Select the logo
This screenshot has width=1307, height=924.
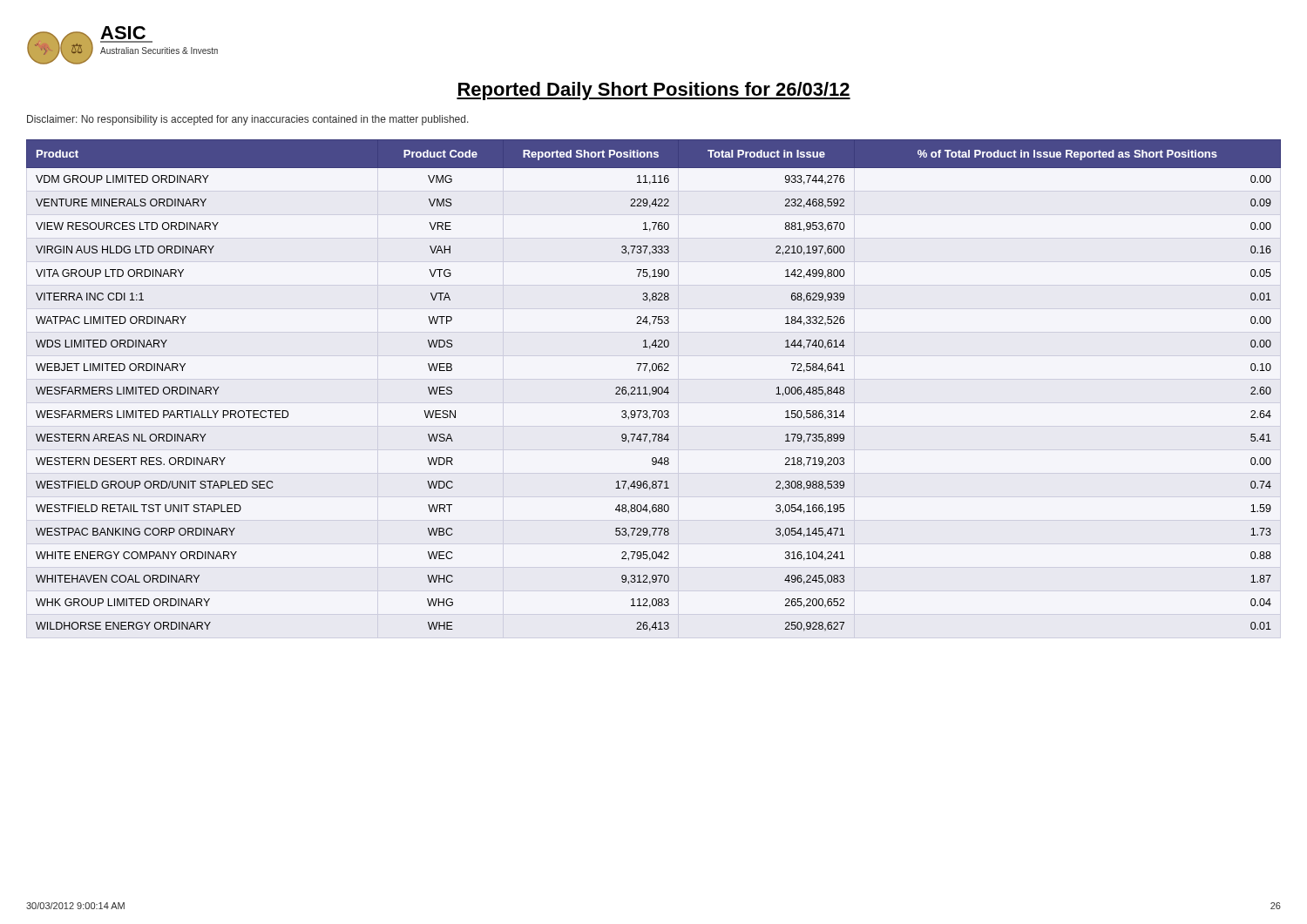[122, 48]
